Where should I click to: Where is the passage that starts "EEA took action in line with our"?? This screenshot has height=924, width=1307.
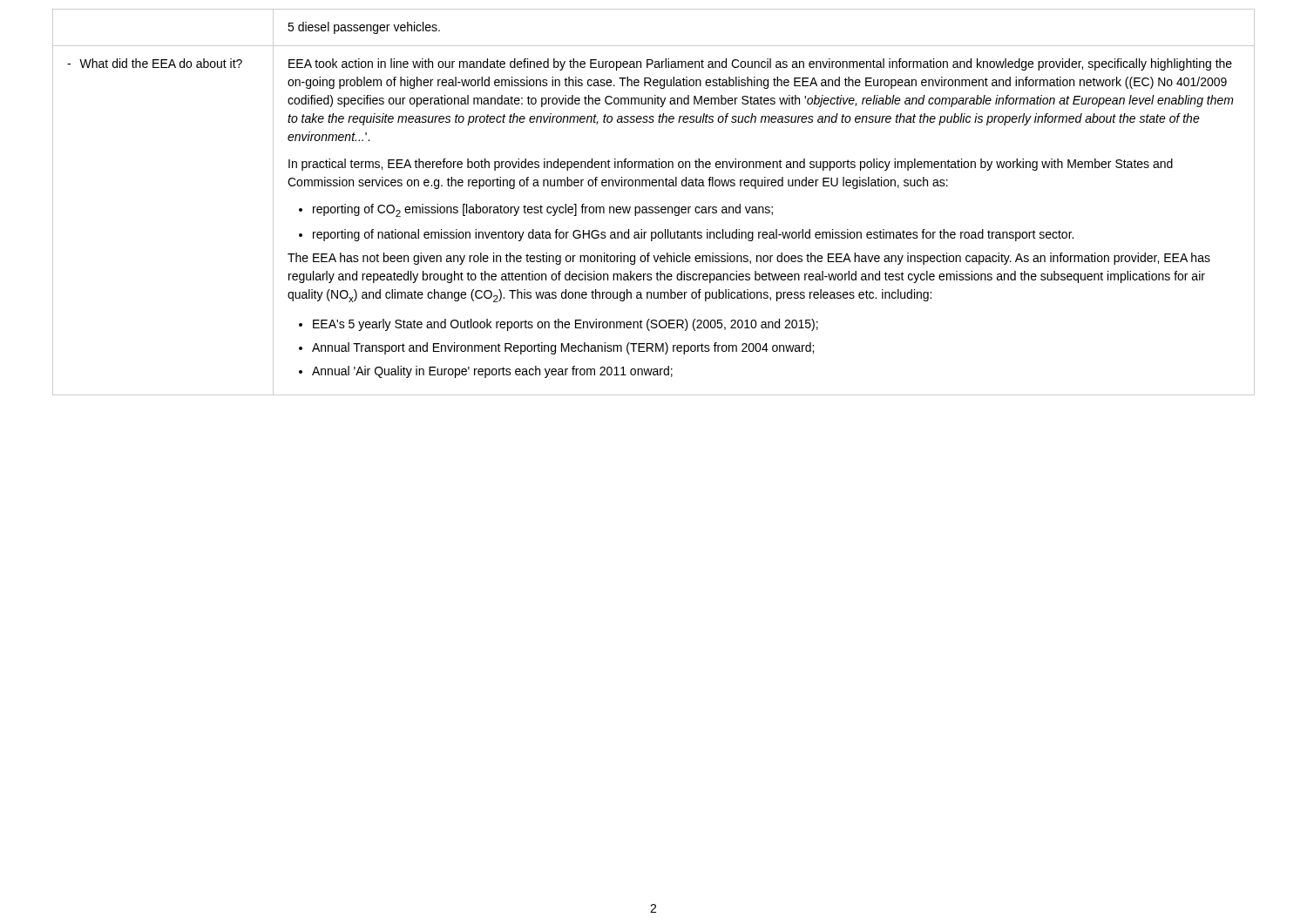click(x=764, y=218)
